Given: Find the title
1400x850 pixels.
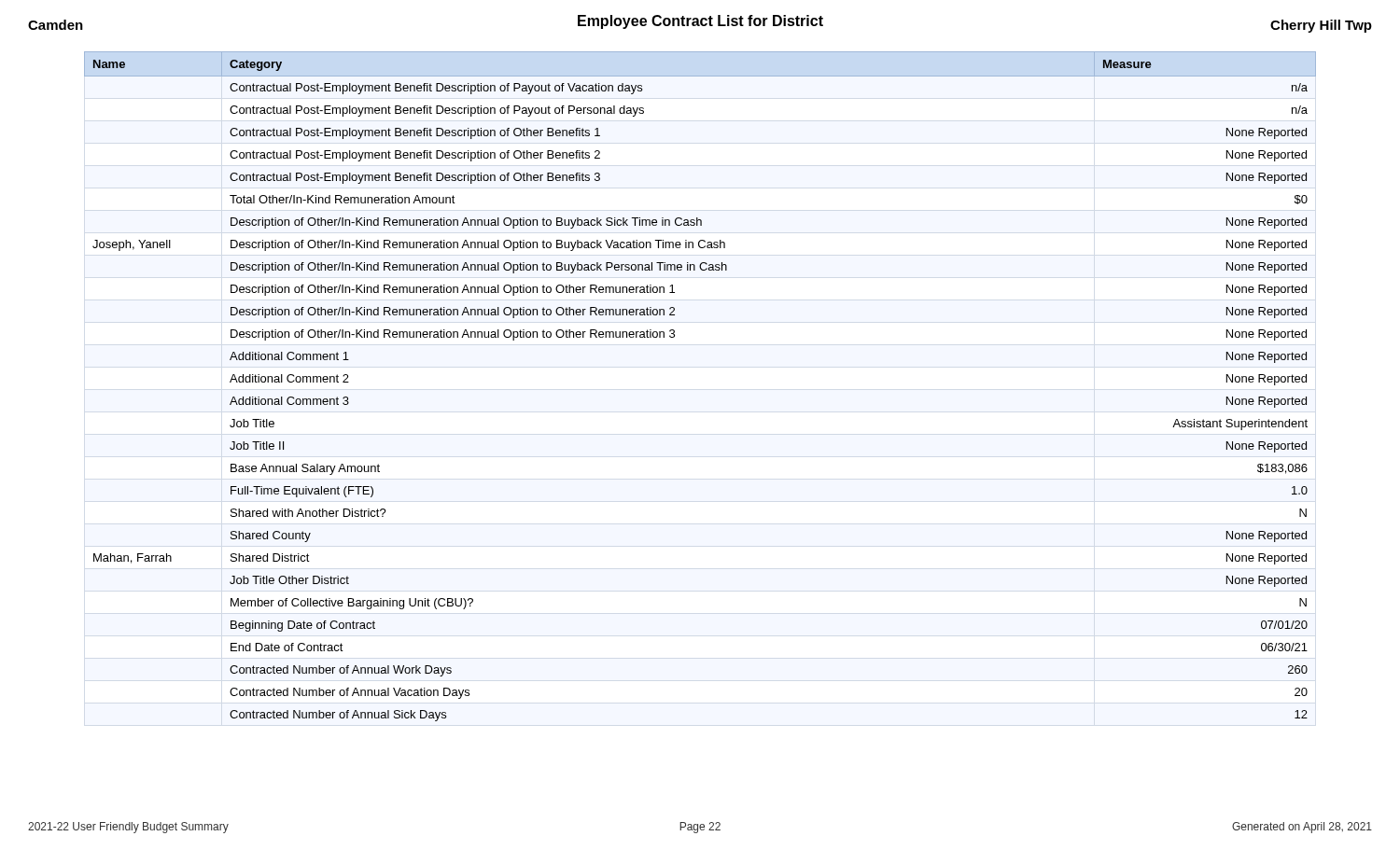Looking at the screenshot, I should pos(700,21).
